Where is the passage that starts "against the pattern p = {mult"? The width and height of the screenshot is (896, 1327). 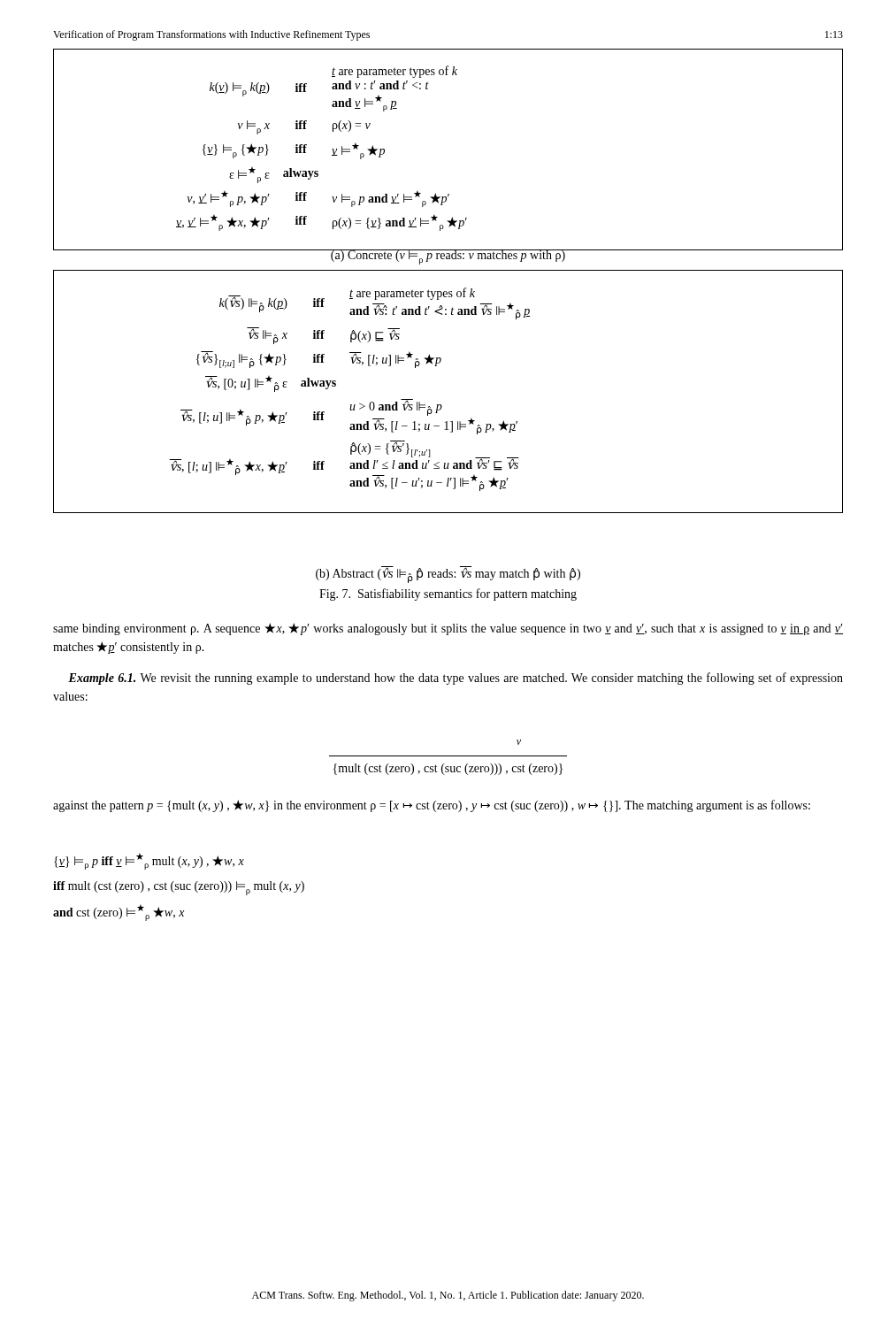pos(432,805)
